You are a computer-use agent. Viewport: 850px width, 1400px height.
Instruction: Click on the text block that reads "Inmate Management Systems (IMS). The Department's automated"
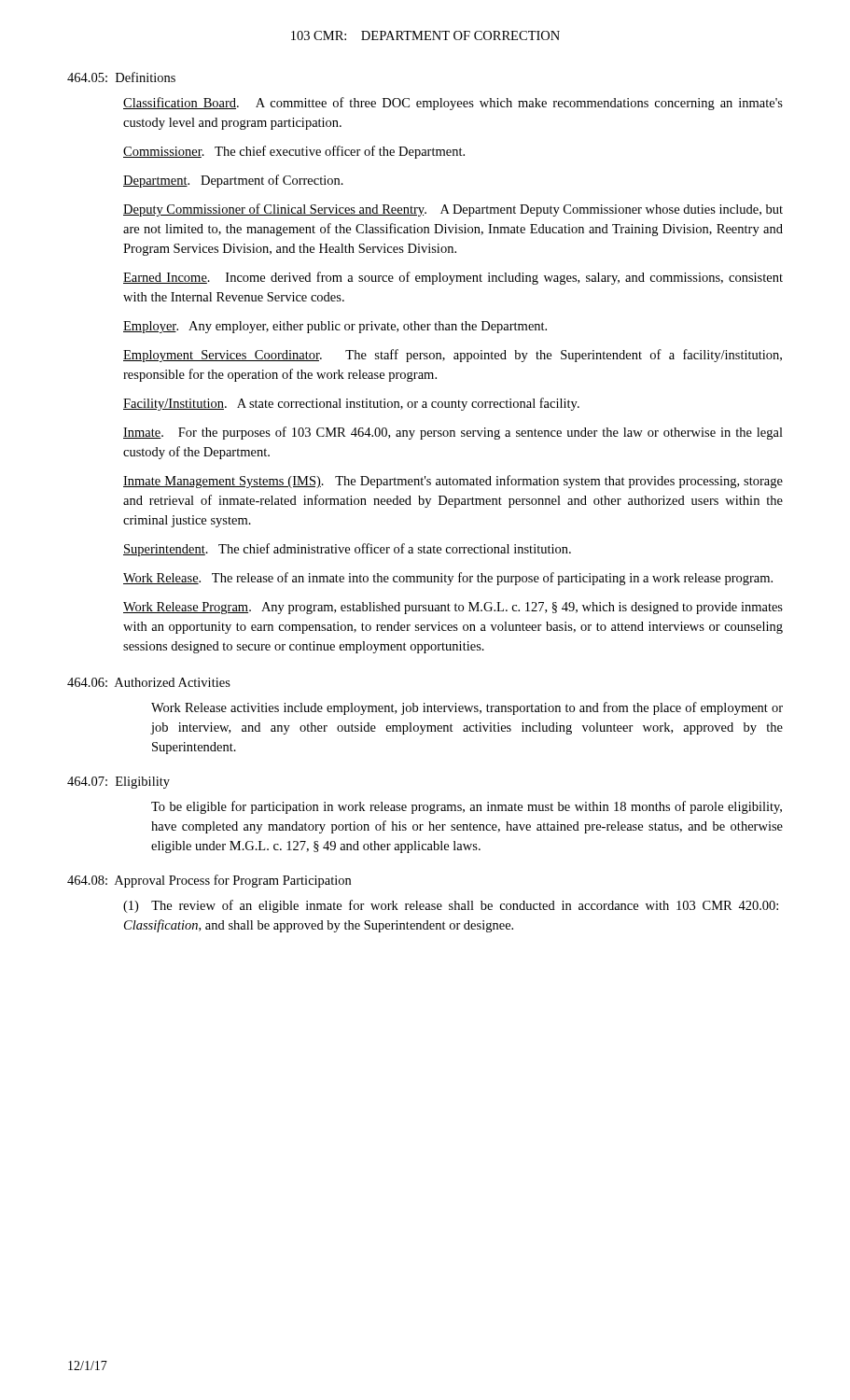(453, 500)
